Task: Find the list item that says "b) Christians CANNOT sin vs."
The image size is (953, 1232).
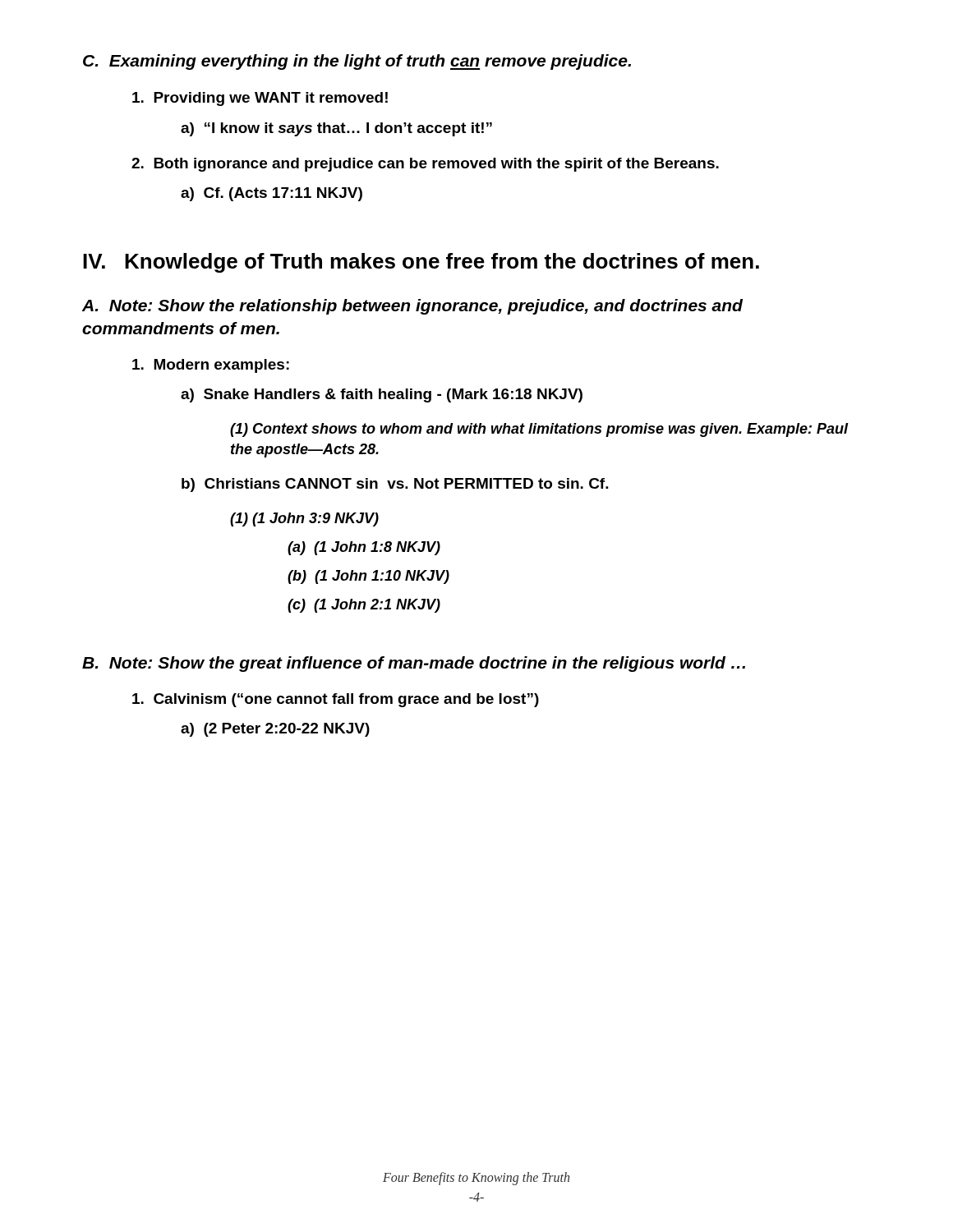Action: (395, 483)
